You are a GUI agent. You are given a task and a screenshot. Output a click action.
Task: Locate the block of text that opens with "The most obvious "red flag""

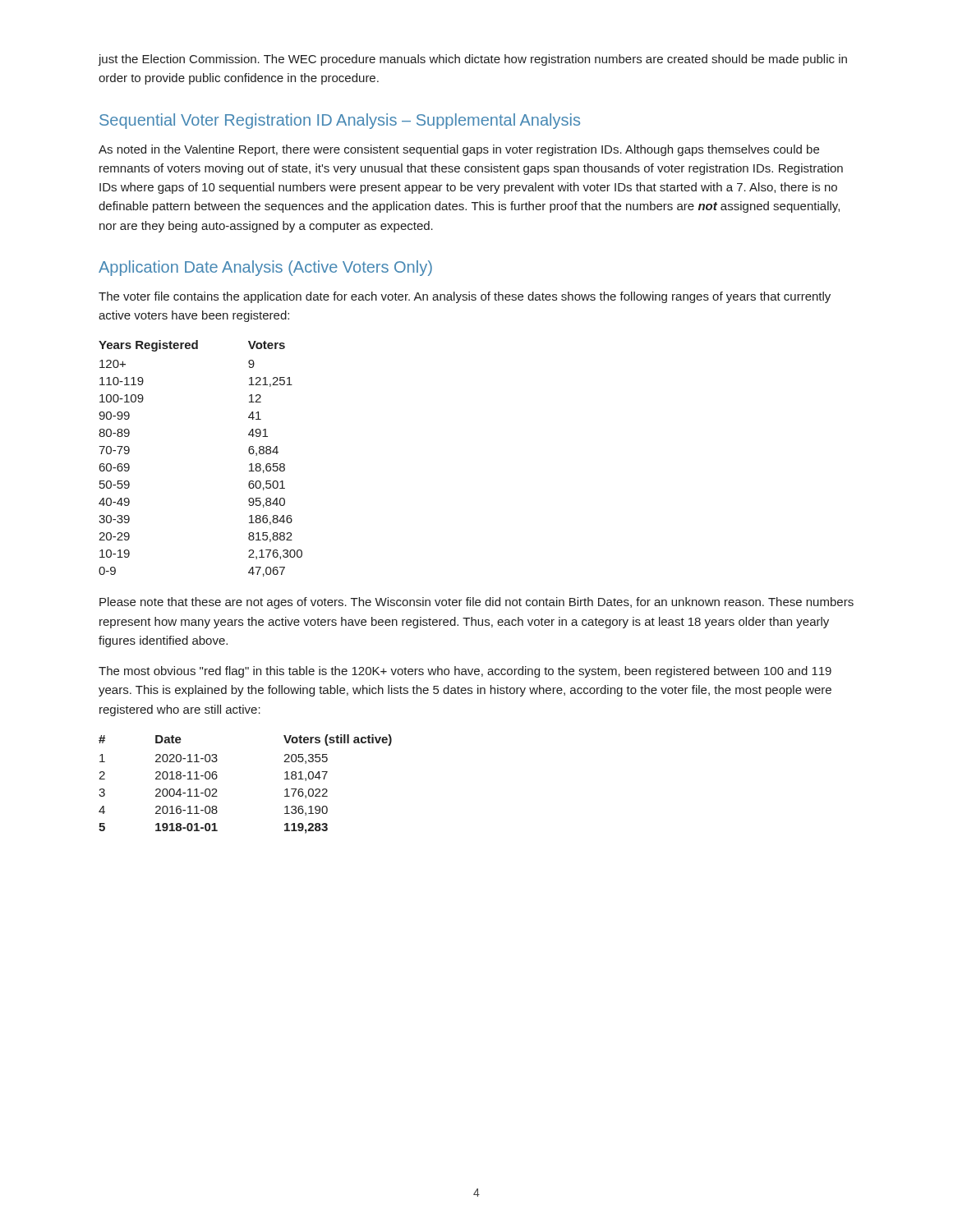pos(465,690)
